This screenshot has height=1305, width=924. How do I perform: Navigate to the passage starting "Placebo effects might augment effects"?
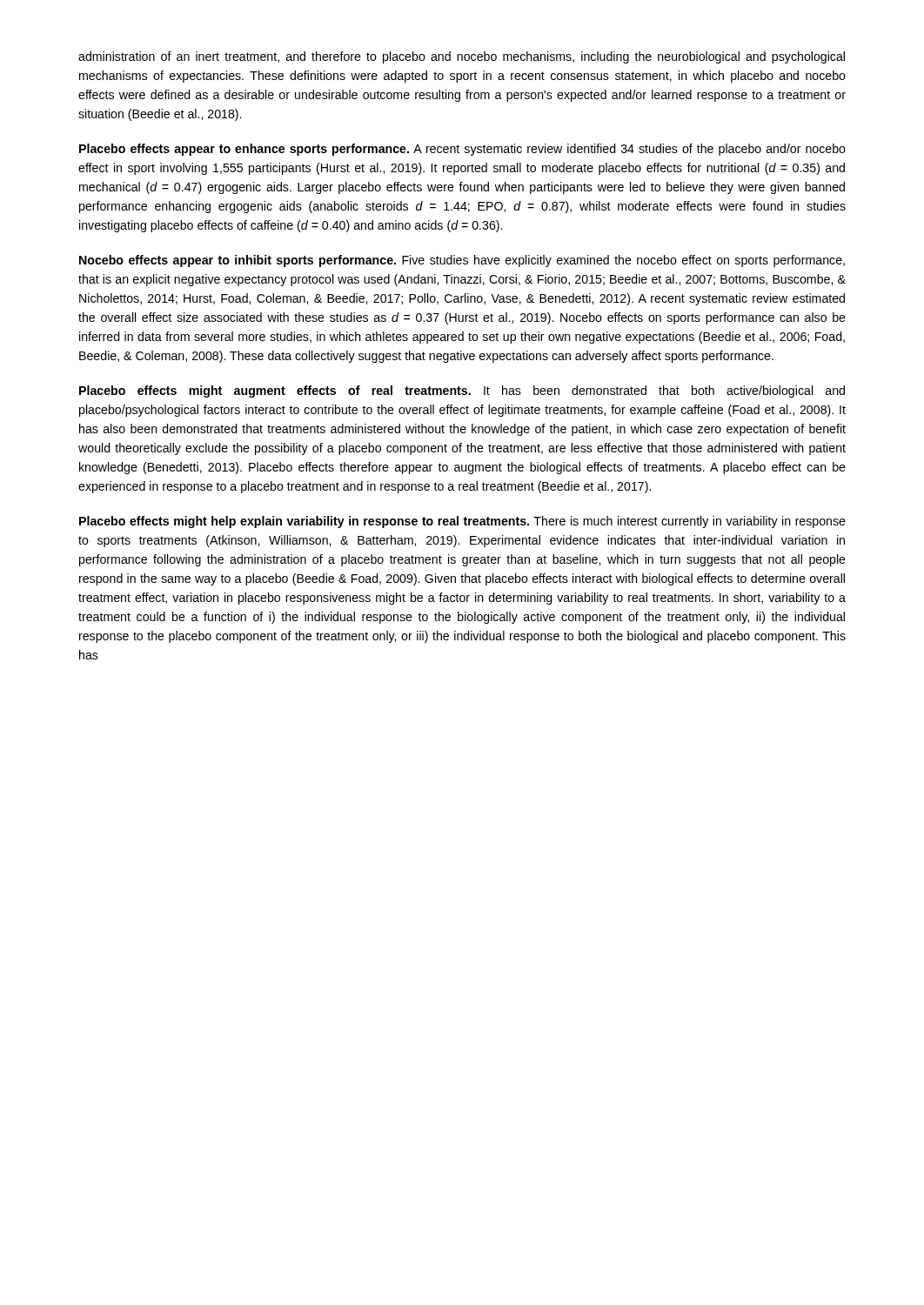pyautogui.click(x=462, y=438)
